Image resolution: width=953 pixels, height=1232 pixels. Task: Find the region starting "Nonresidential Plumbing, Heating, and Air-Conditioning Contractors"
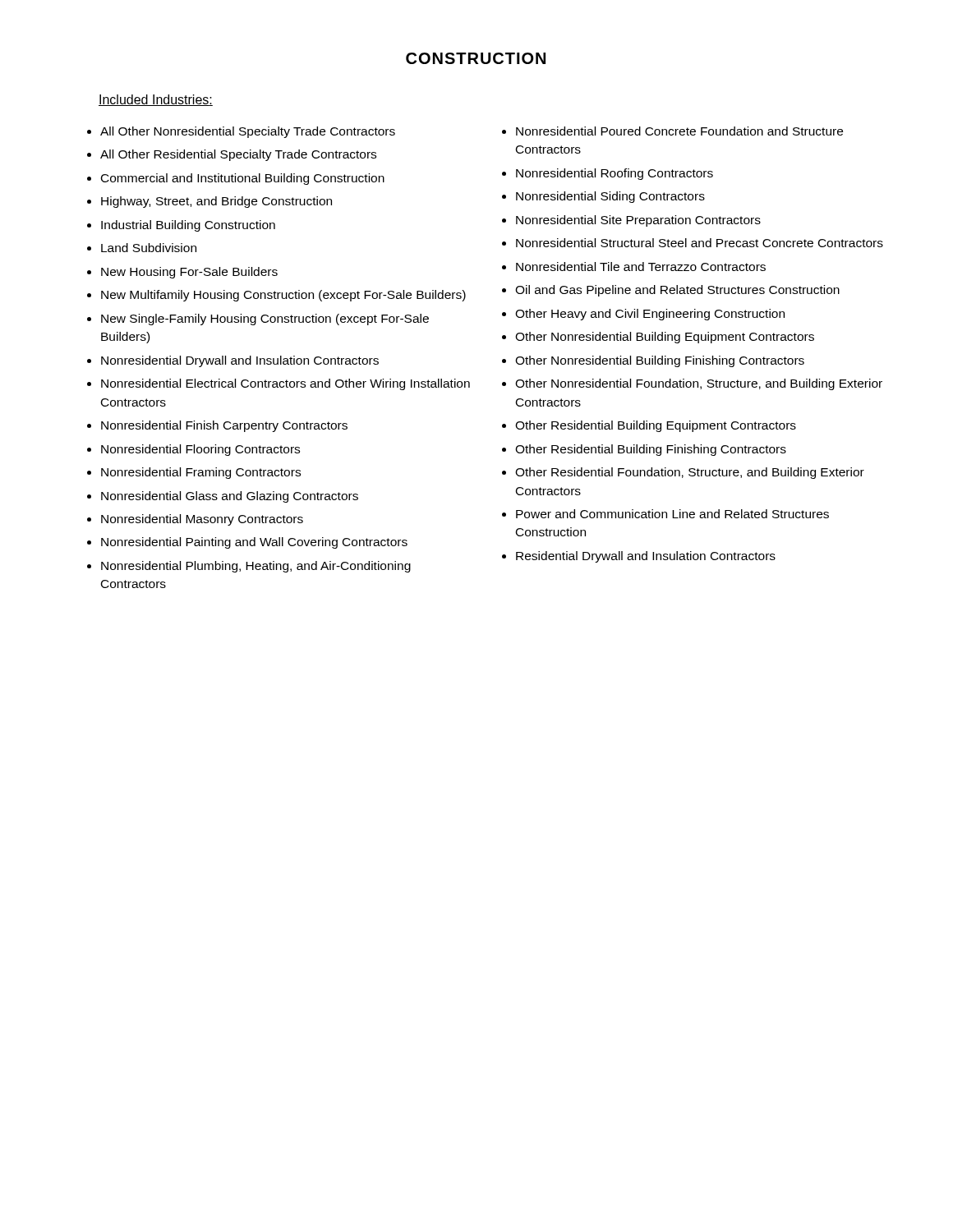277,575
